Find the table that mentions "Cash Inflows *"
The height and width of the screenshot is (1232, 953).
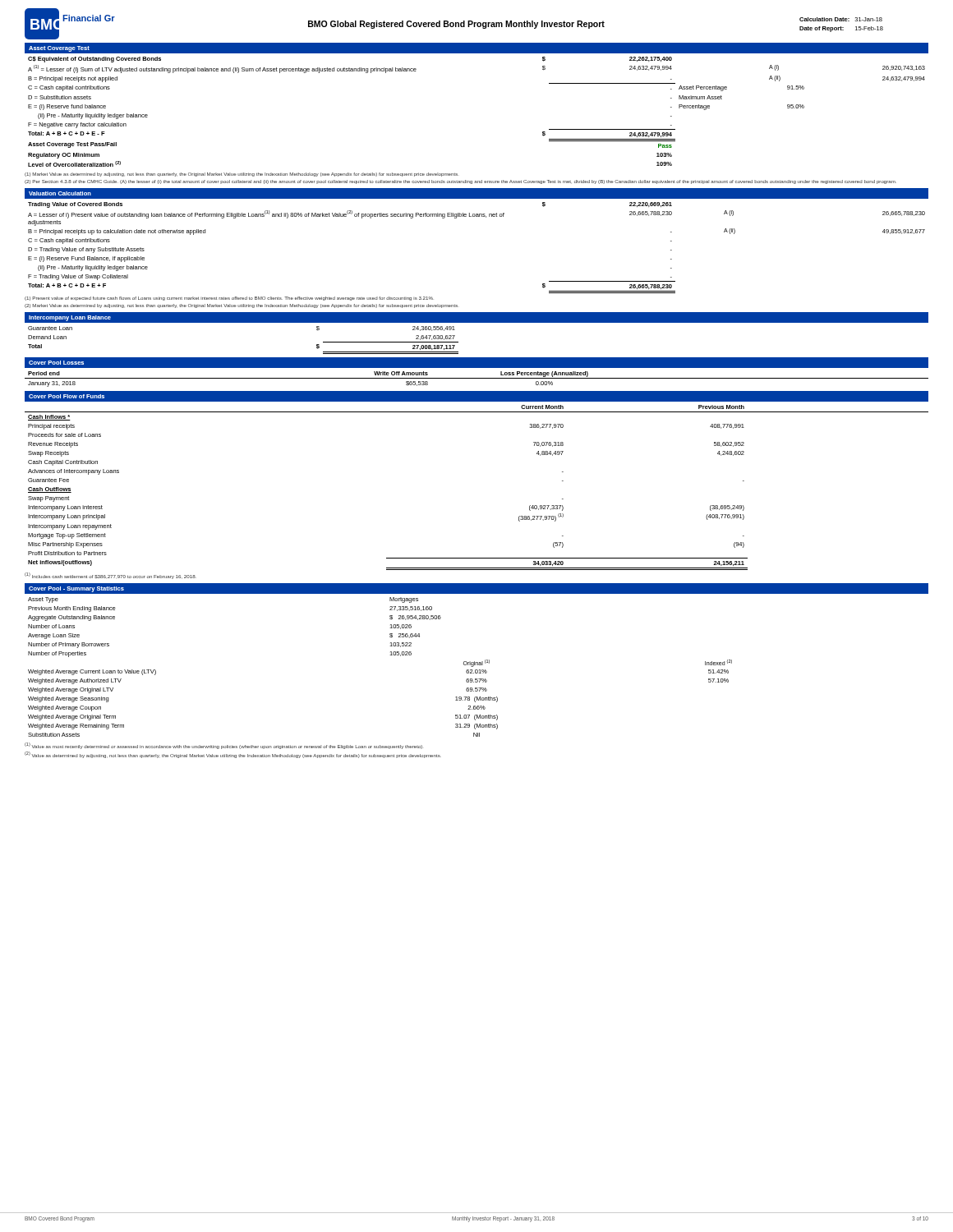click(x=476, y=486)
